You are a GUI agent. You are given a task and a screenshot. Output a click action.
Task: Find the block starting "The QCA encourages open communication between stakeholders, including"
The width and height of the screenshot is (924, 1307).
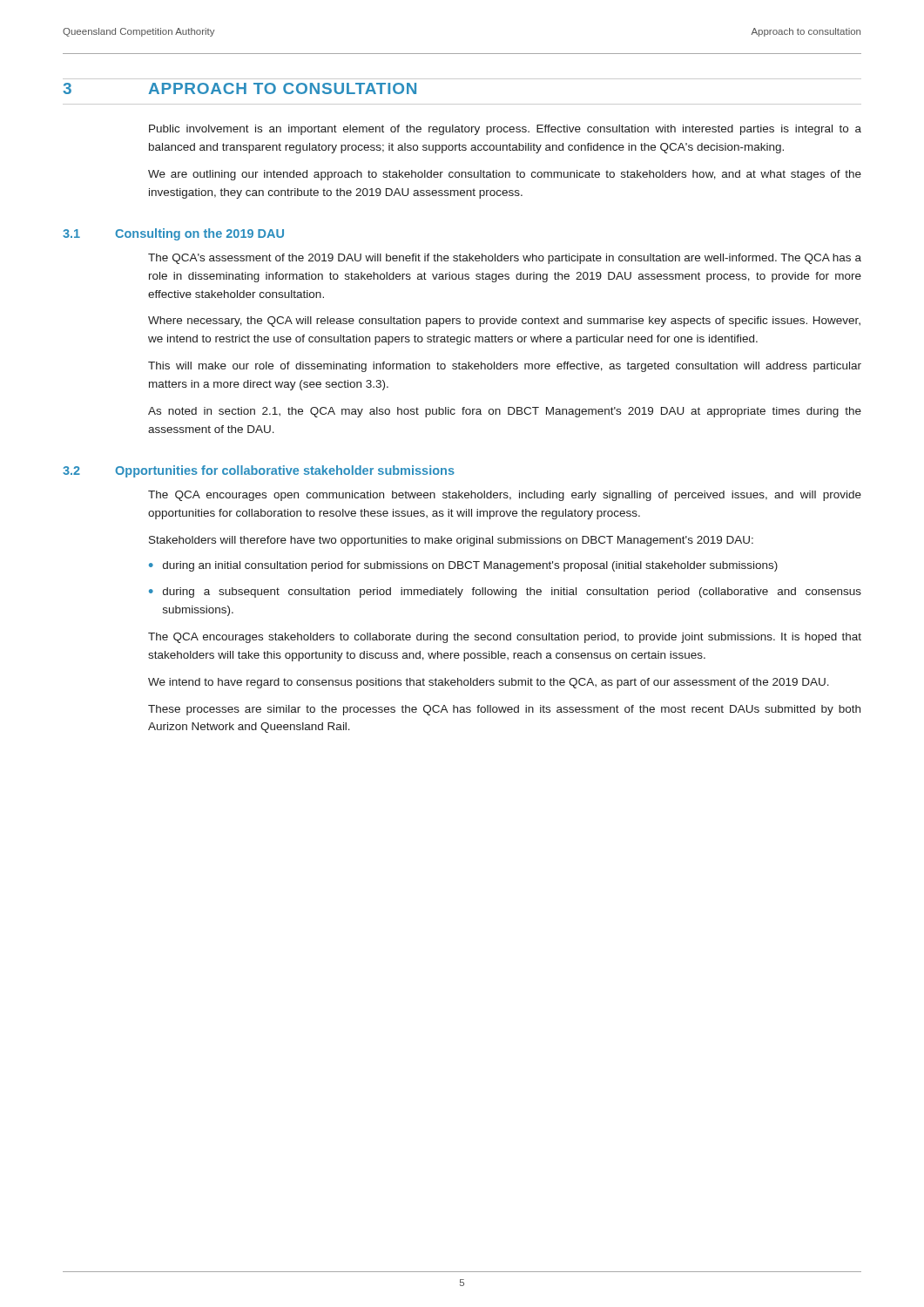(505, 504)
